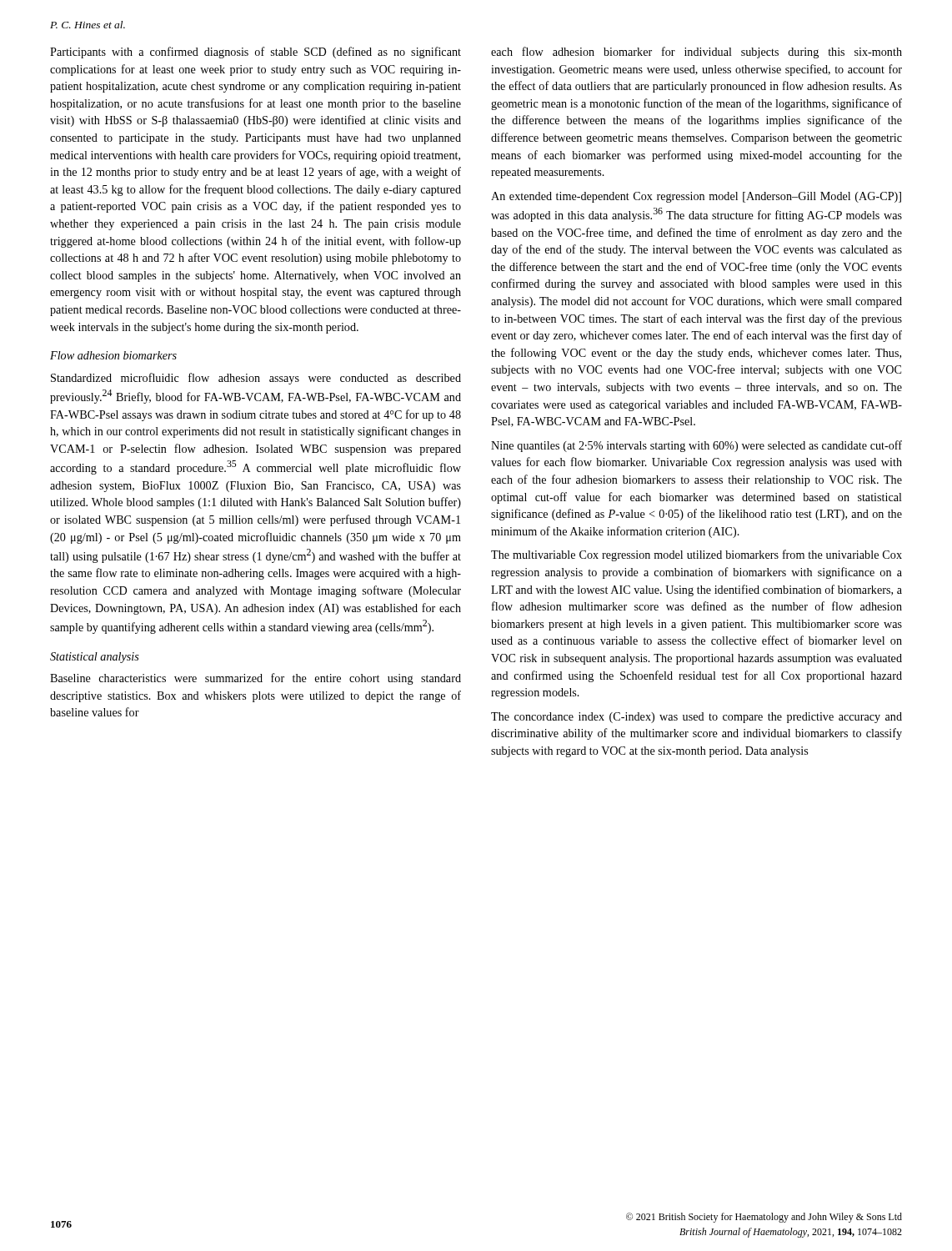Point to the passage starting "An extended time-dependent Cox regression model [Anderson–Gill"
The image size is (952, 1251).
click(697, 309)
